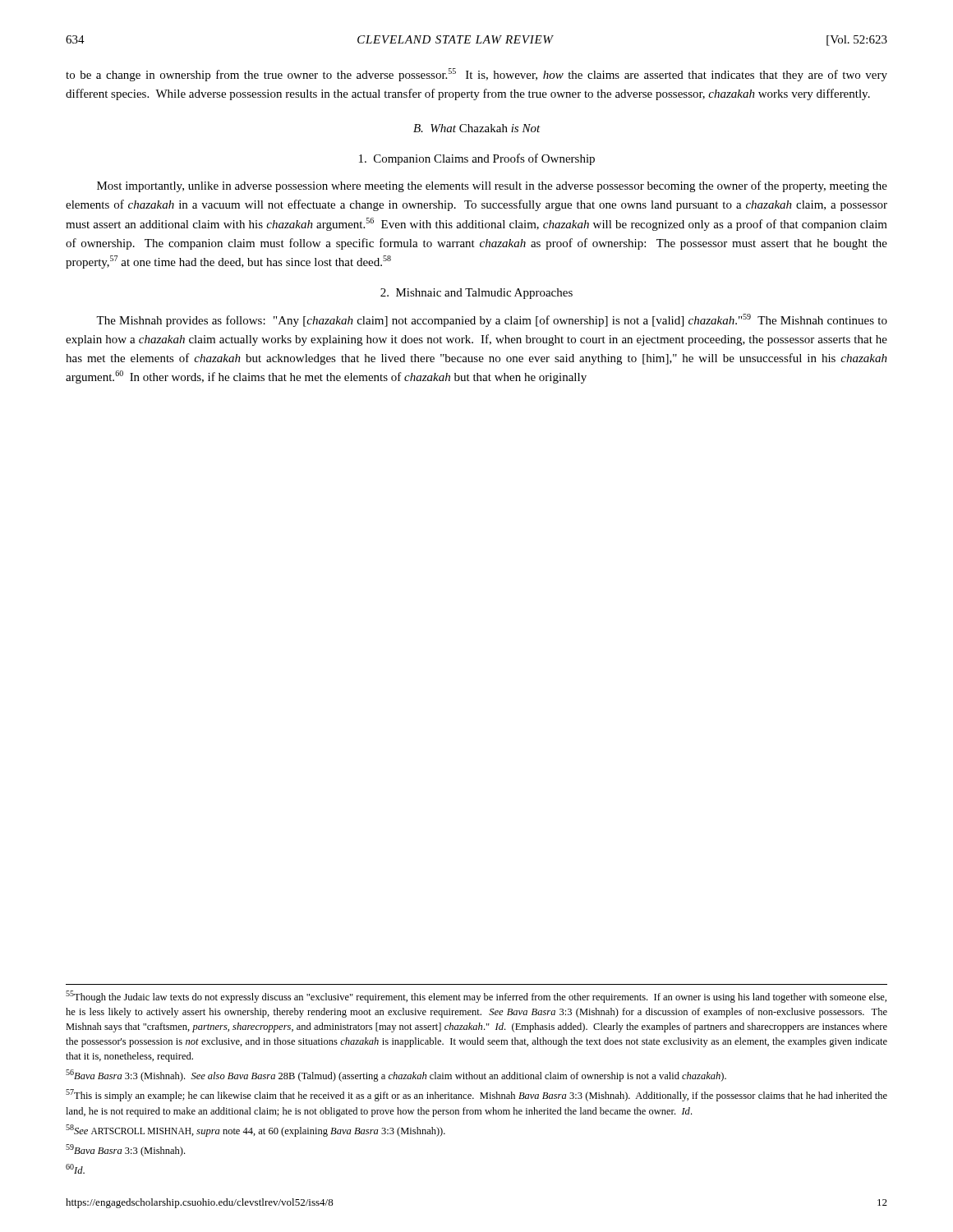Image resolution: width=953 pixels, height=1232 pixels.
Task: Select the text starting "58See Artscroll Mishnah, supra note"
Action: [x=256, y=1130]
